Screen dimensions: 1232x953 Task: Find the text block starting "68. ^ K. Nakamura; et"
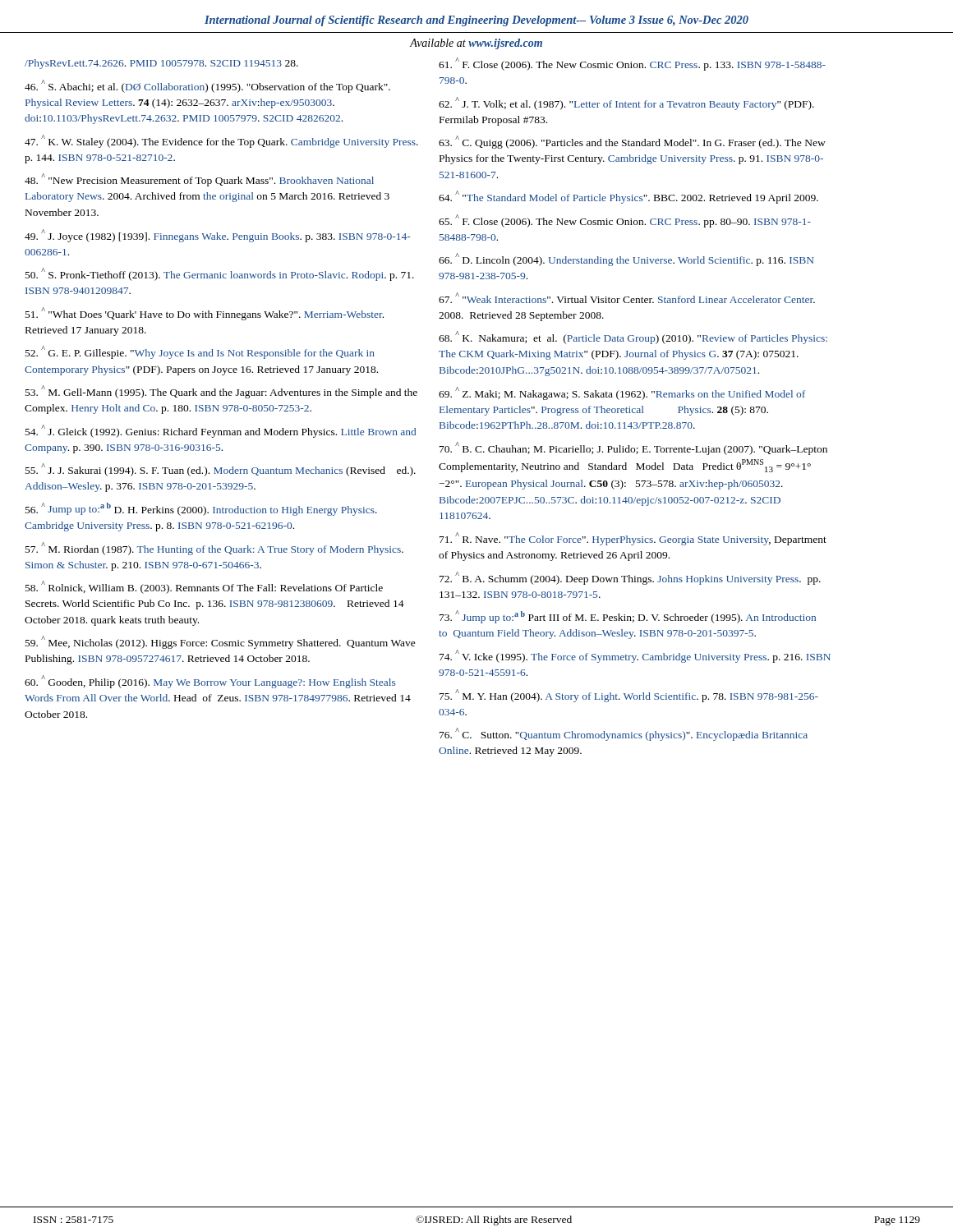633,353
